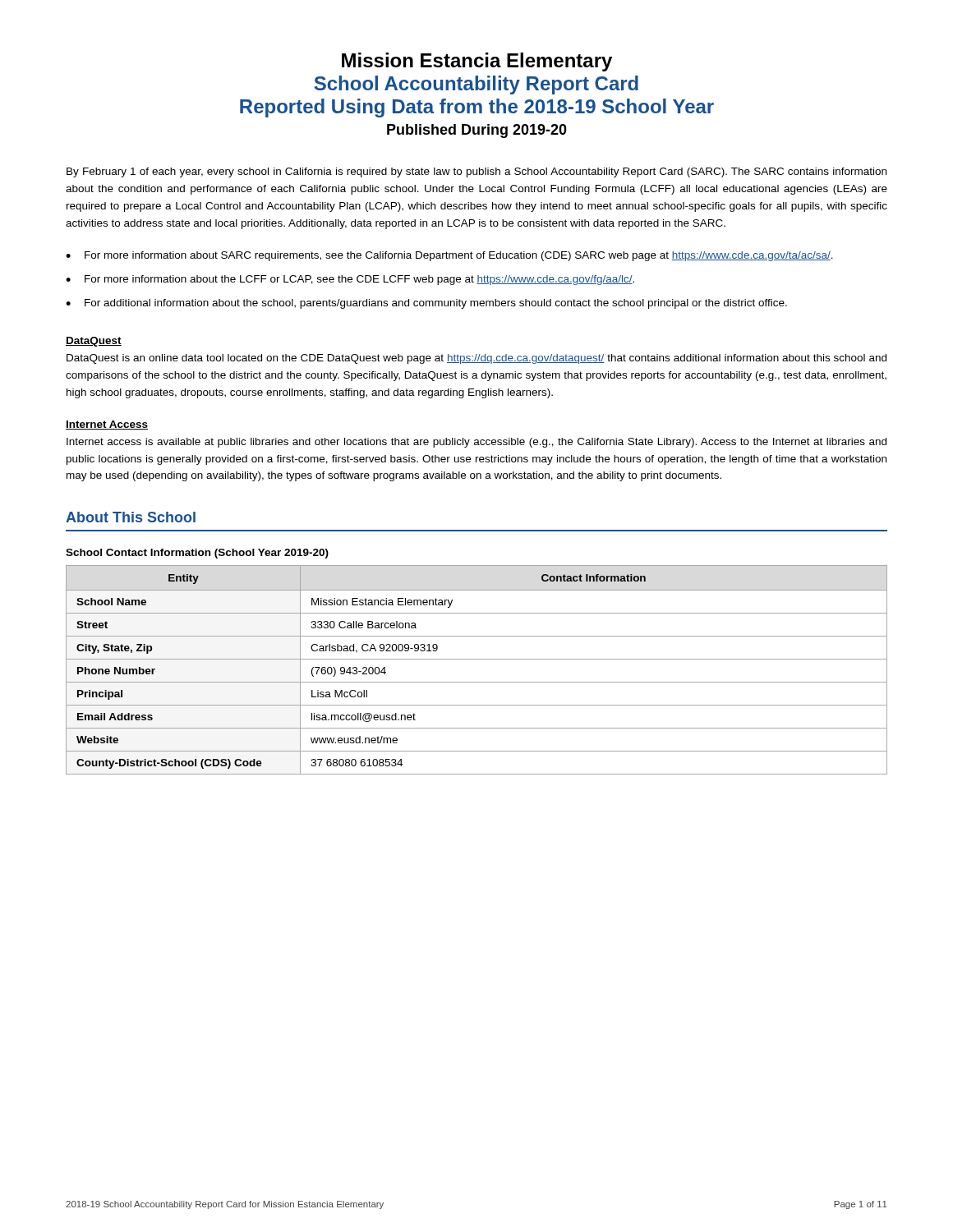Image resolution: width=953 pixels, height=1232 pixels.
Task: Locate the list item that says "• For additional information about the school,"
Action: tap(476, 305)
